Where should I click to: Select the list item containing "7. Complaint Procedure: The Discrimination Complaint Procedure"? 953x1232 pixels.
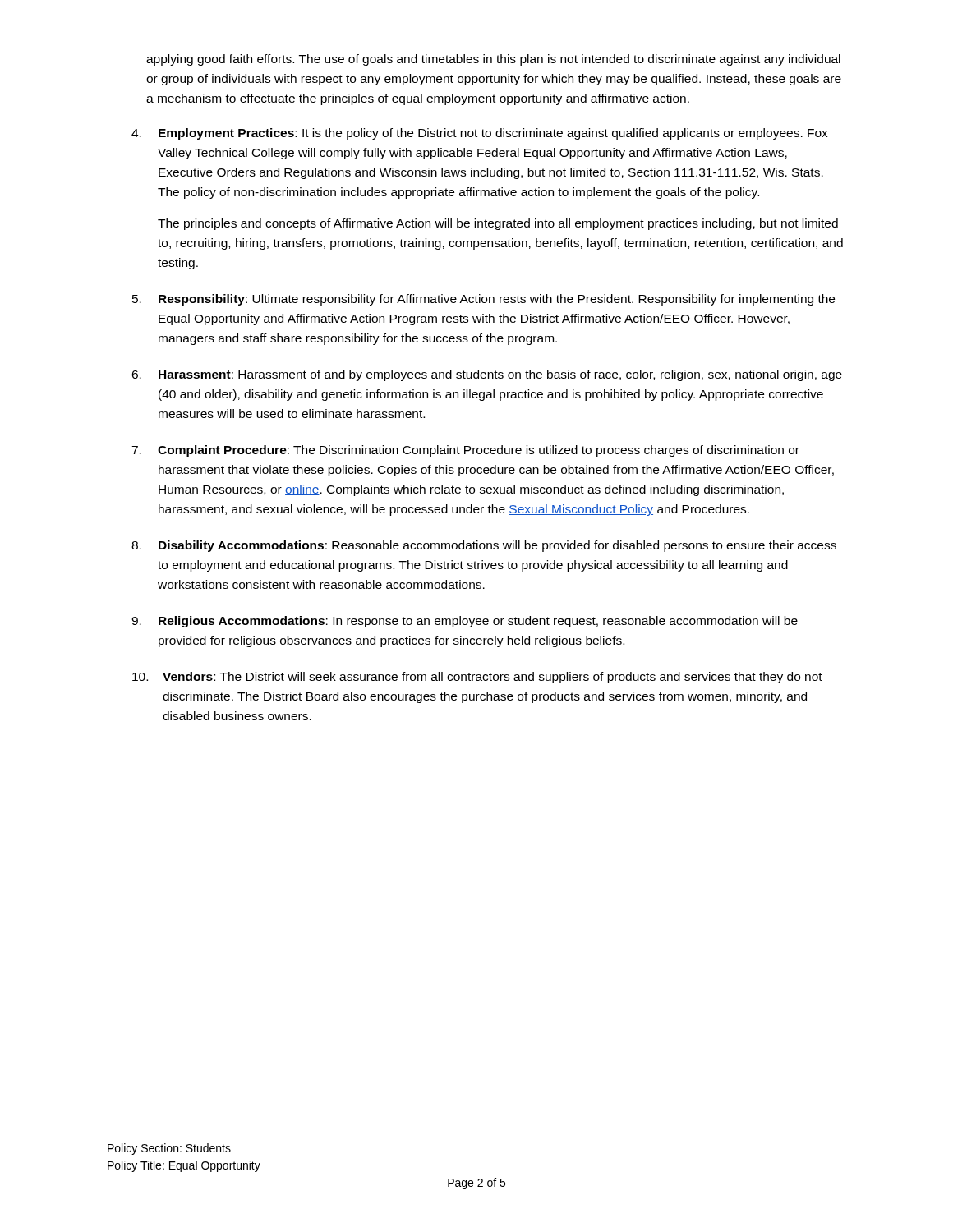[489, 480]
